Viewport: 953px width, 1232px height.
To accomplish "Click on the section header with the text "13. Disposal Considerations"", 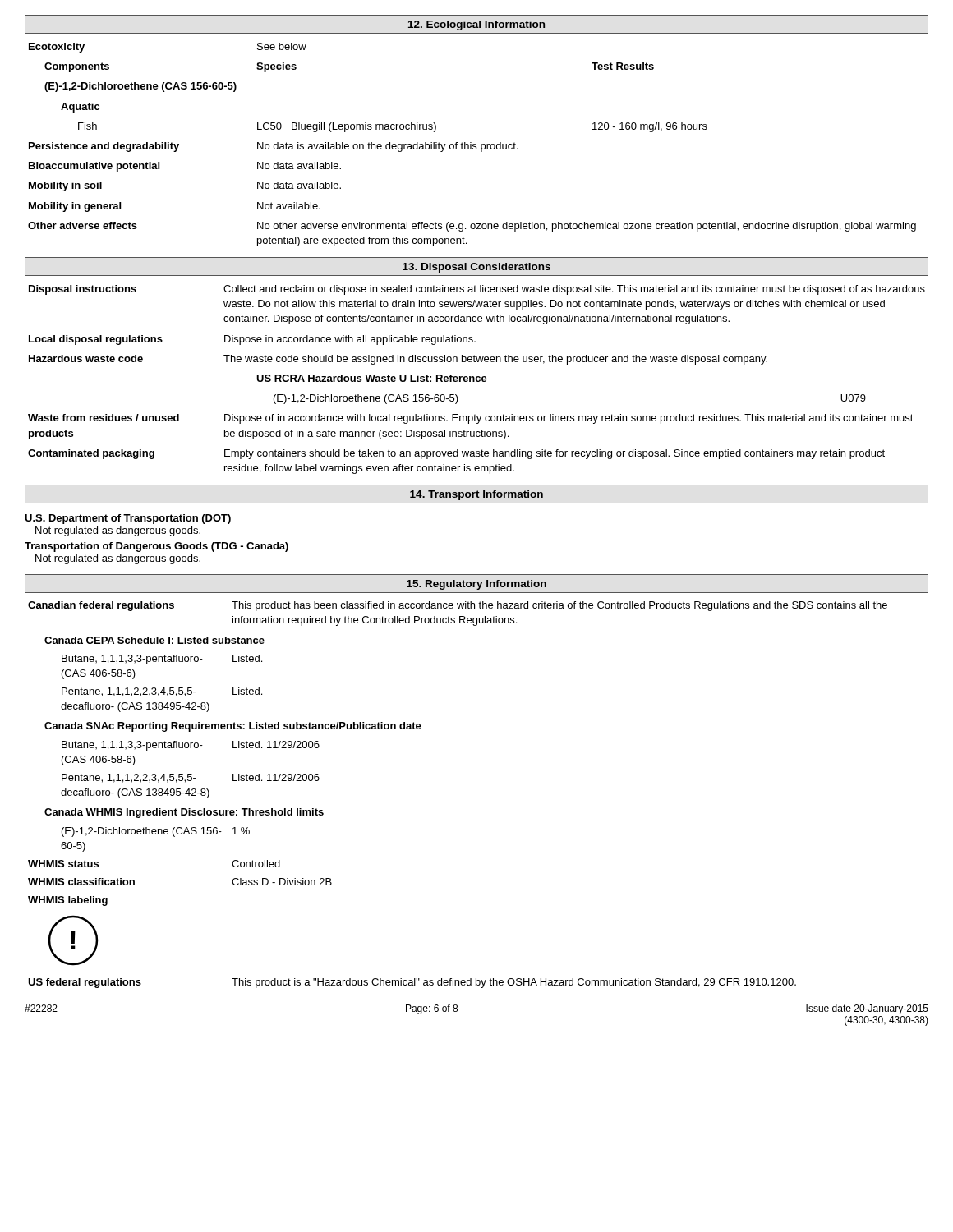I will click(476, 267).
